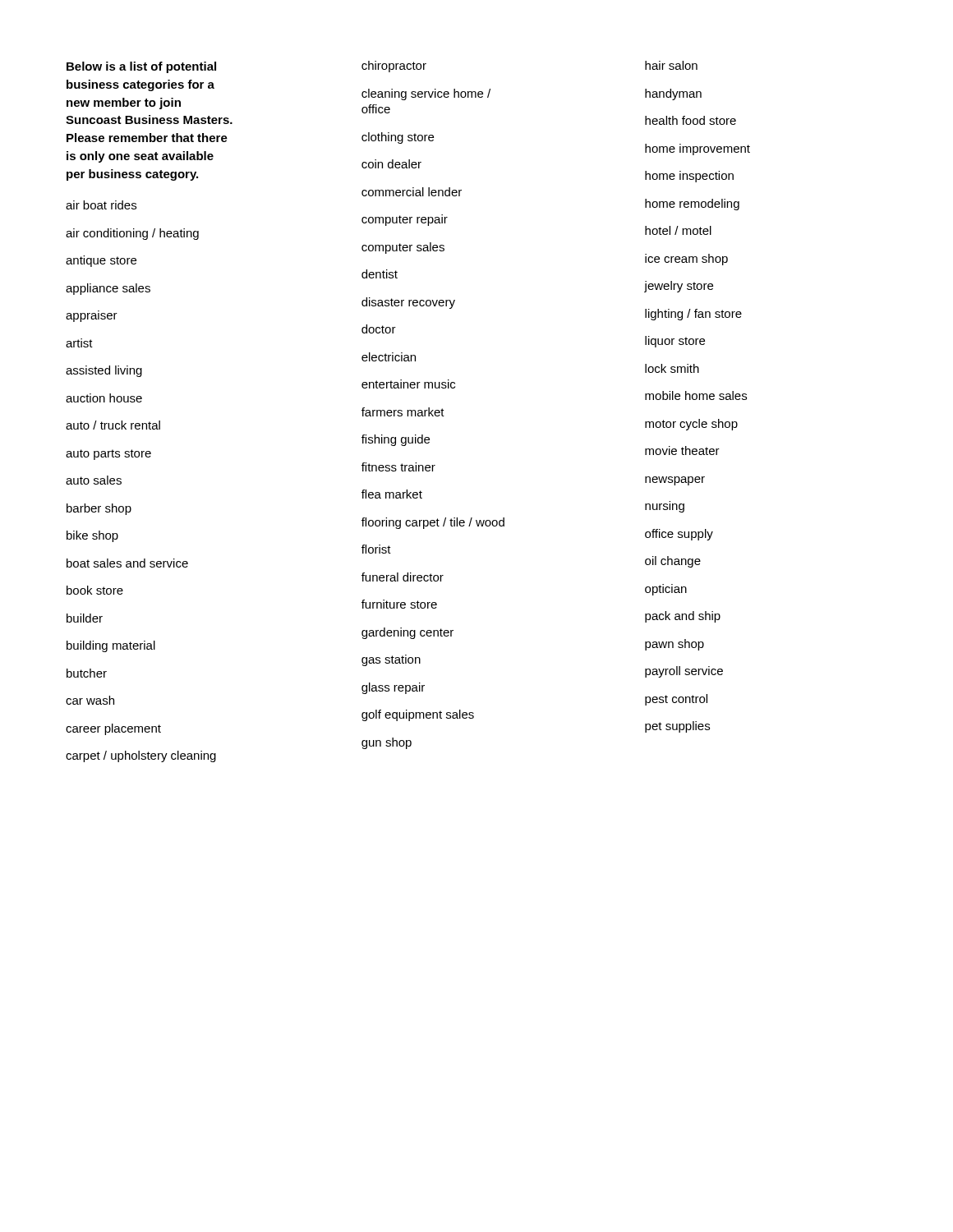Find the text block starting "jewelry store"
The image size is (953, 1232).
click(x=679, y=285)
